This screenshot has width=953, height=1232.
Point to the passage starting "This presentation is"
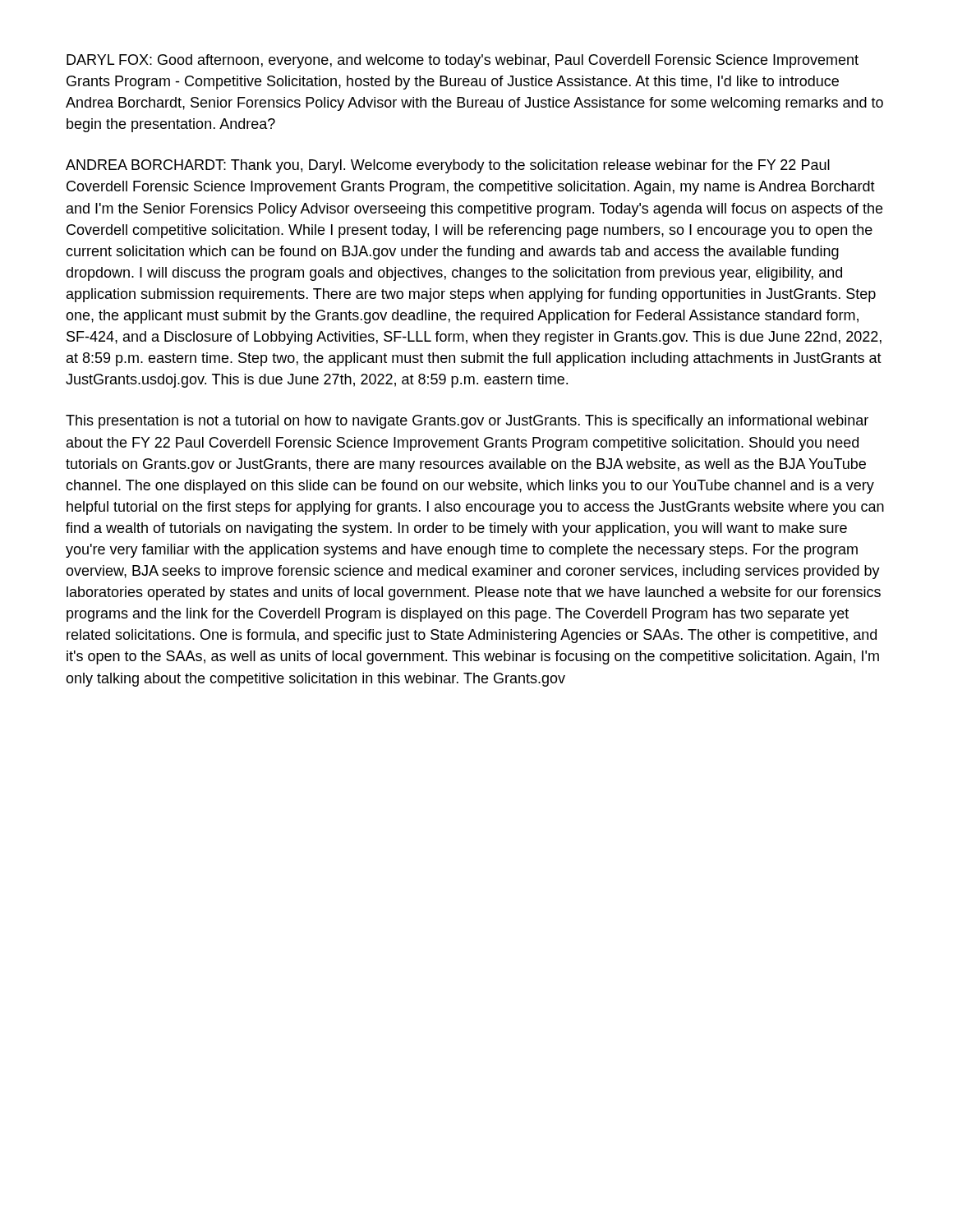(x=475, y=549)
